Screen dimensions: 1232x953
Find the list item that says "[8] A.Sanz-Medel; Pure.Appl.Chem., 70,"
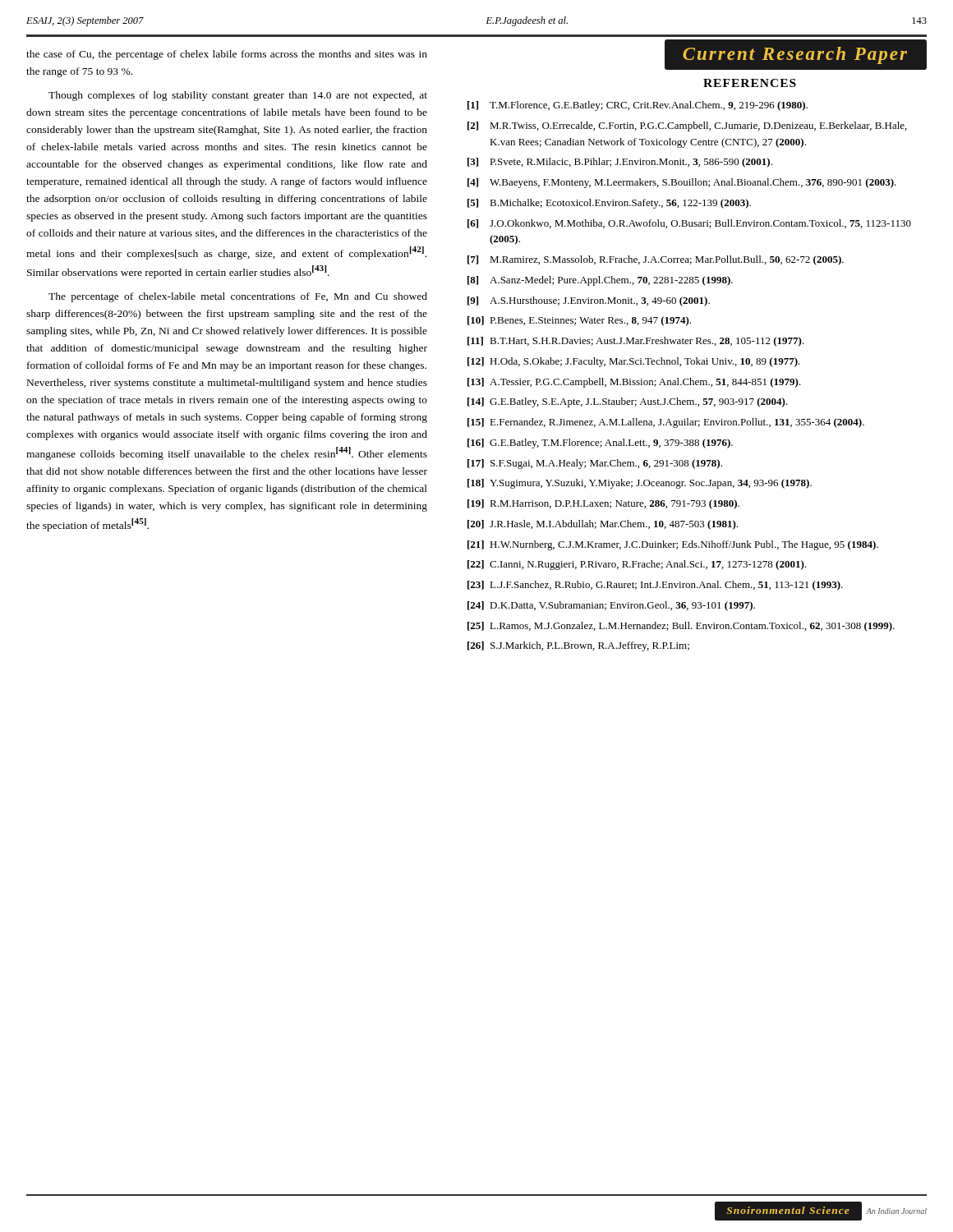(697, 280)
